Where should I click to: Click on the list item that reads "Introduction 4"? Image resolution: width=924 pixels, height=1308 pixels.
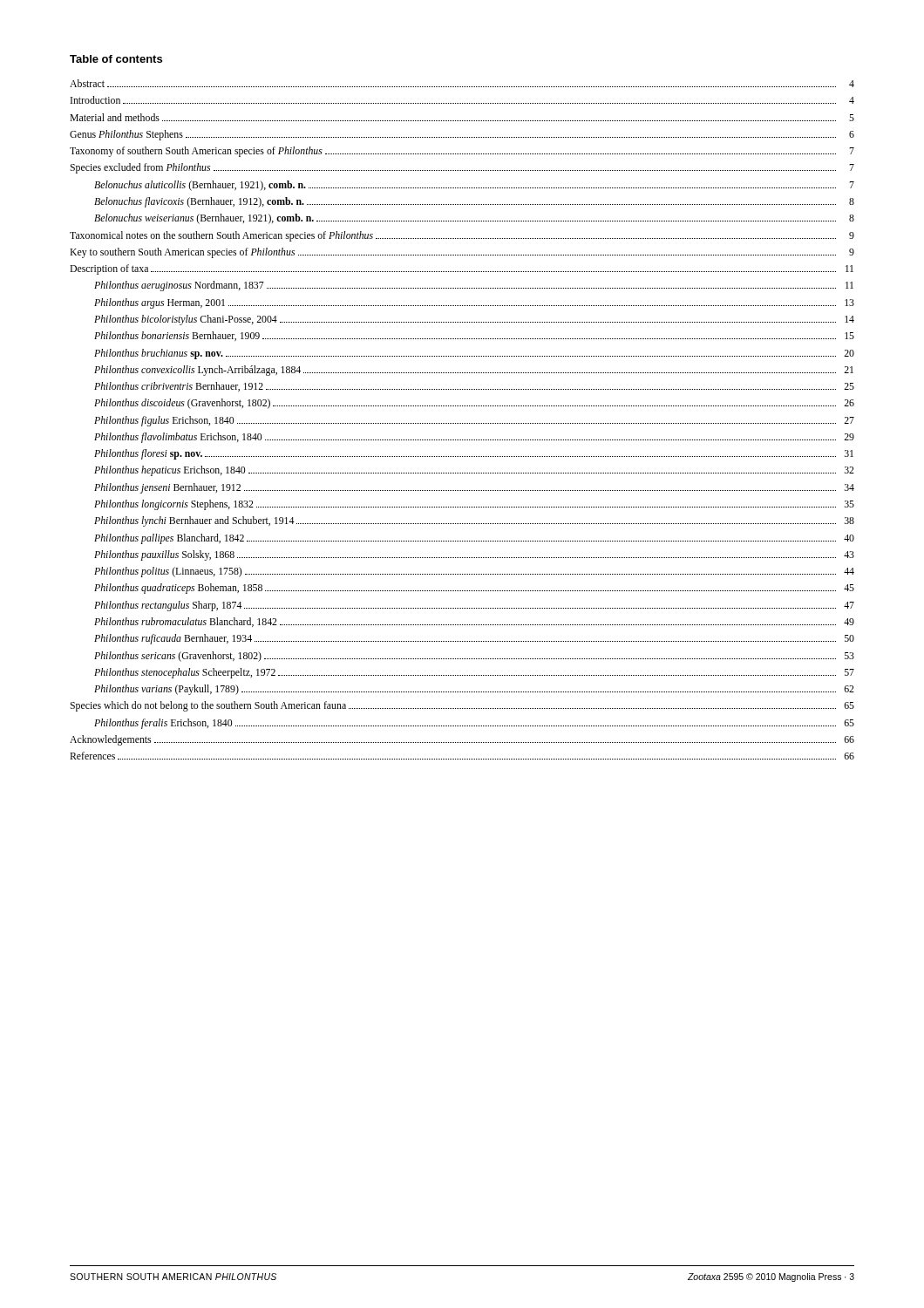(x=462, y=101)
